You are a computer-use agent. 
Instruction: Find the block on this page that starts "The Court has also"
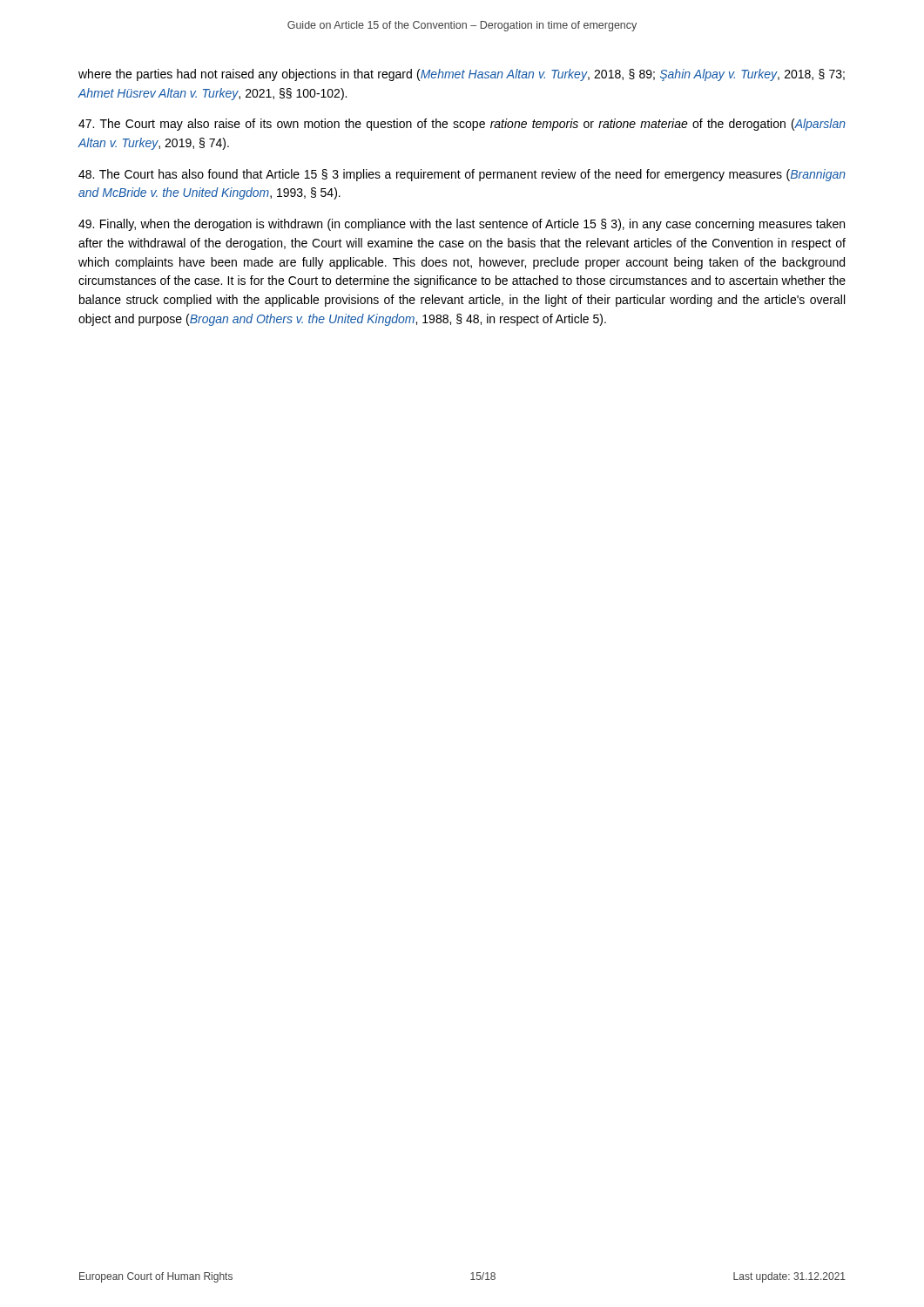(462, 184)
